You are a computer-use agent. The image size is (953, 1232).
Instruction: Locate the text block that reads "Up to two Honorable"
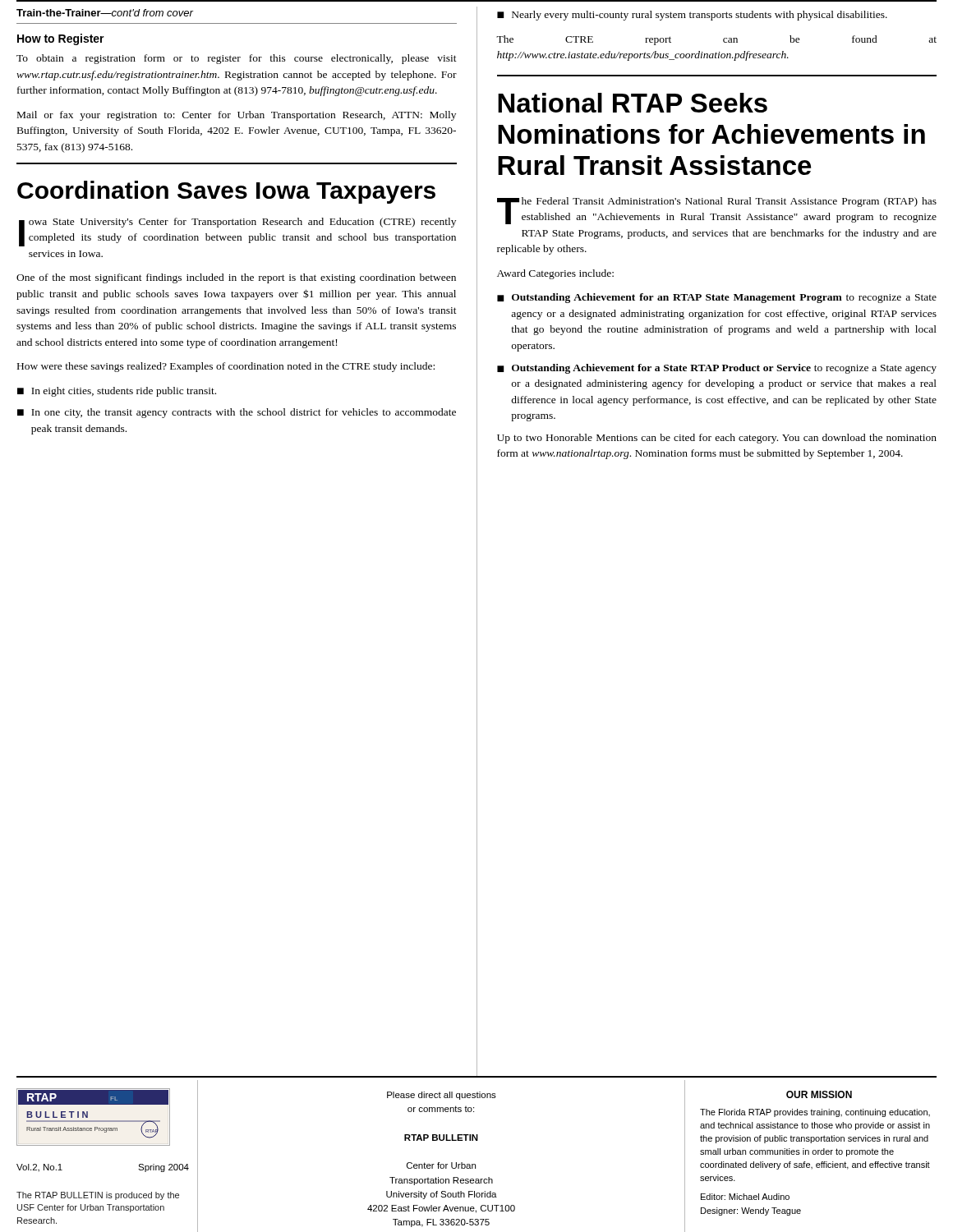tap(717, 445)
